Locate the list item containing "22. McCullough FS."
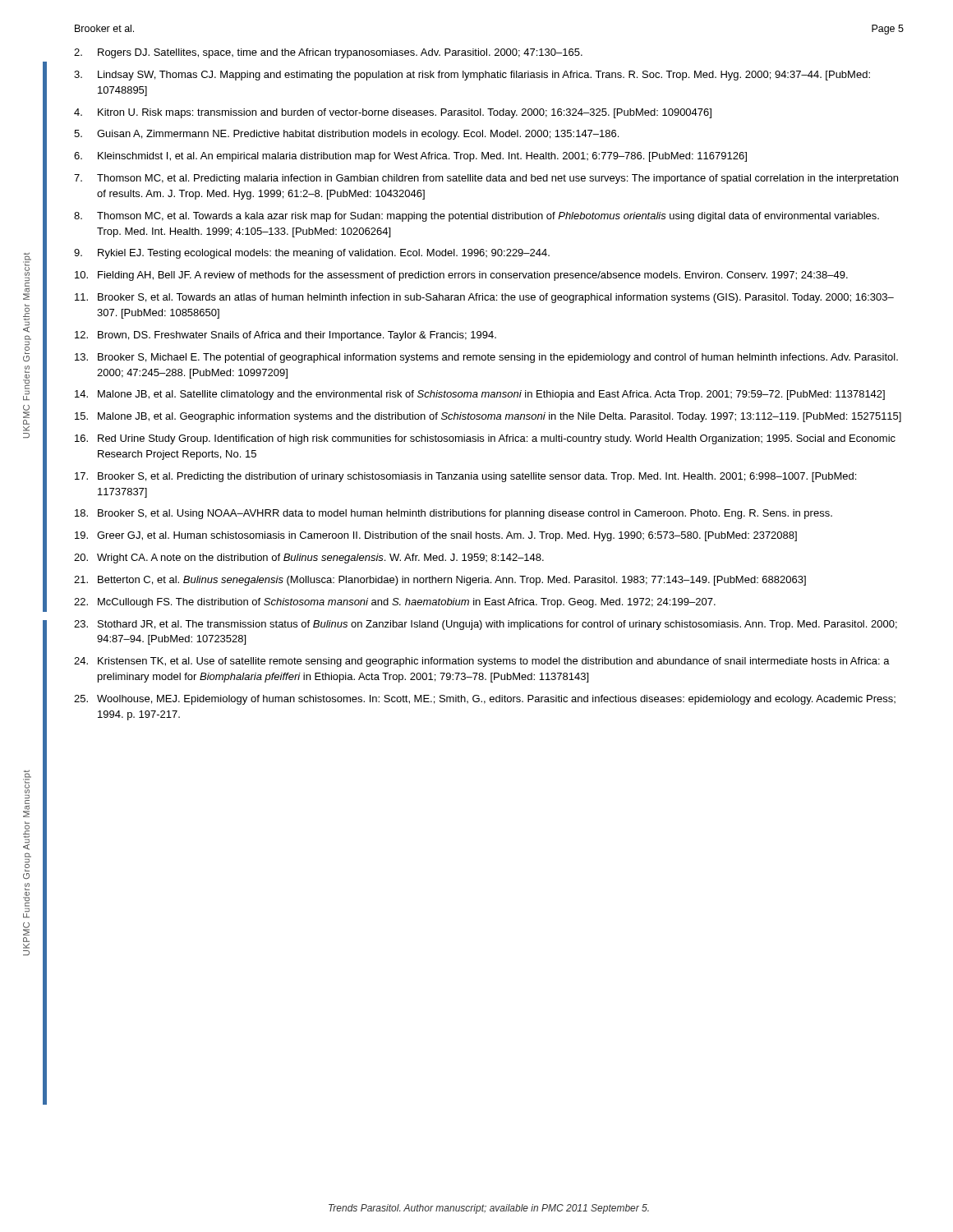The width and height of the screenshot is (953, 1232). [x=489, y=602]
